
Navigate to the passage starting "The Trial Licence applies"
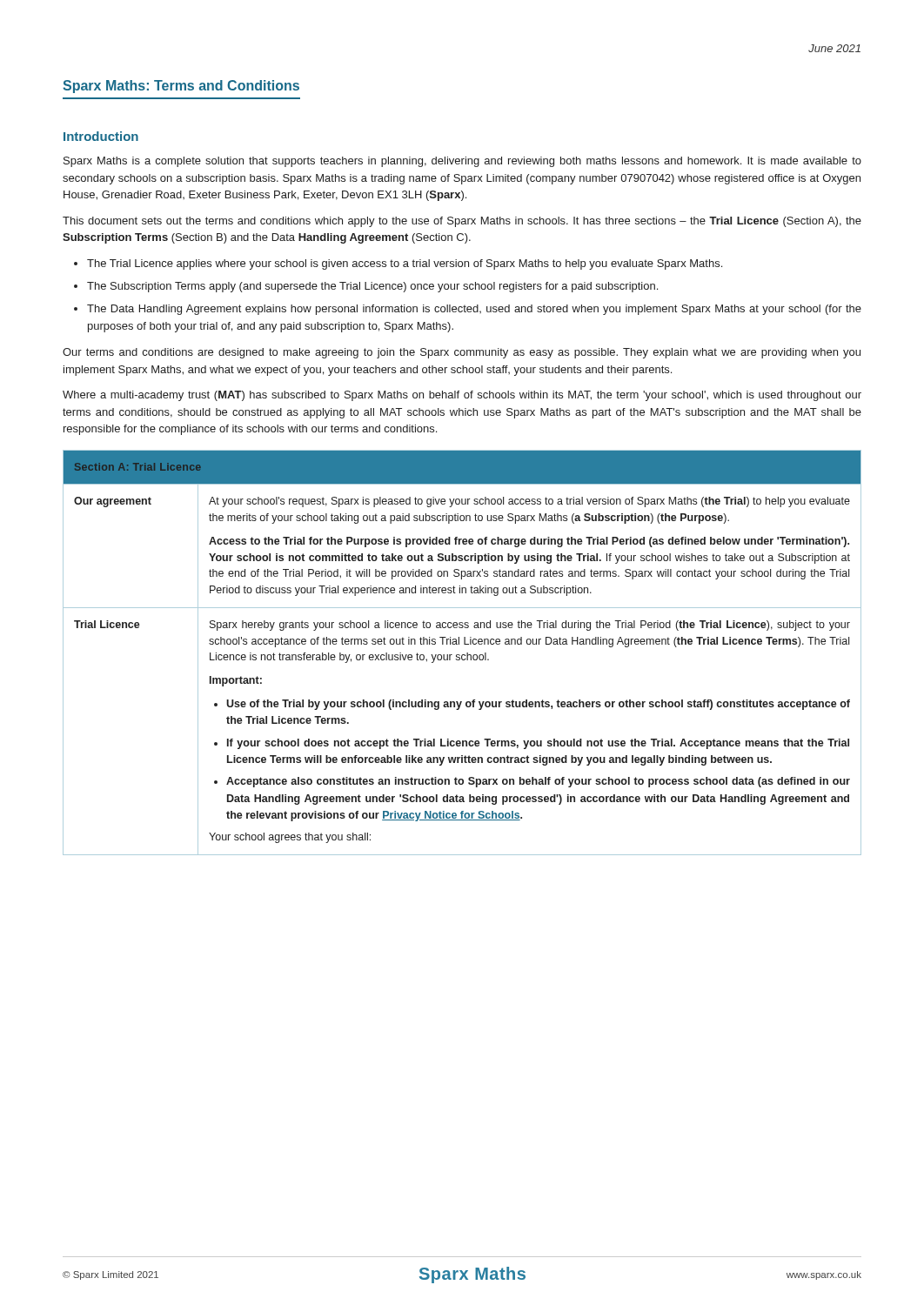(405, 263)
